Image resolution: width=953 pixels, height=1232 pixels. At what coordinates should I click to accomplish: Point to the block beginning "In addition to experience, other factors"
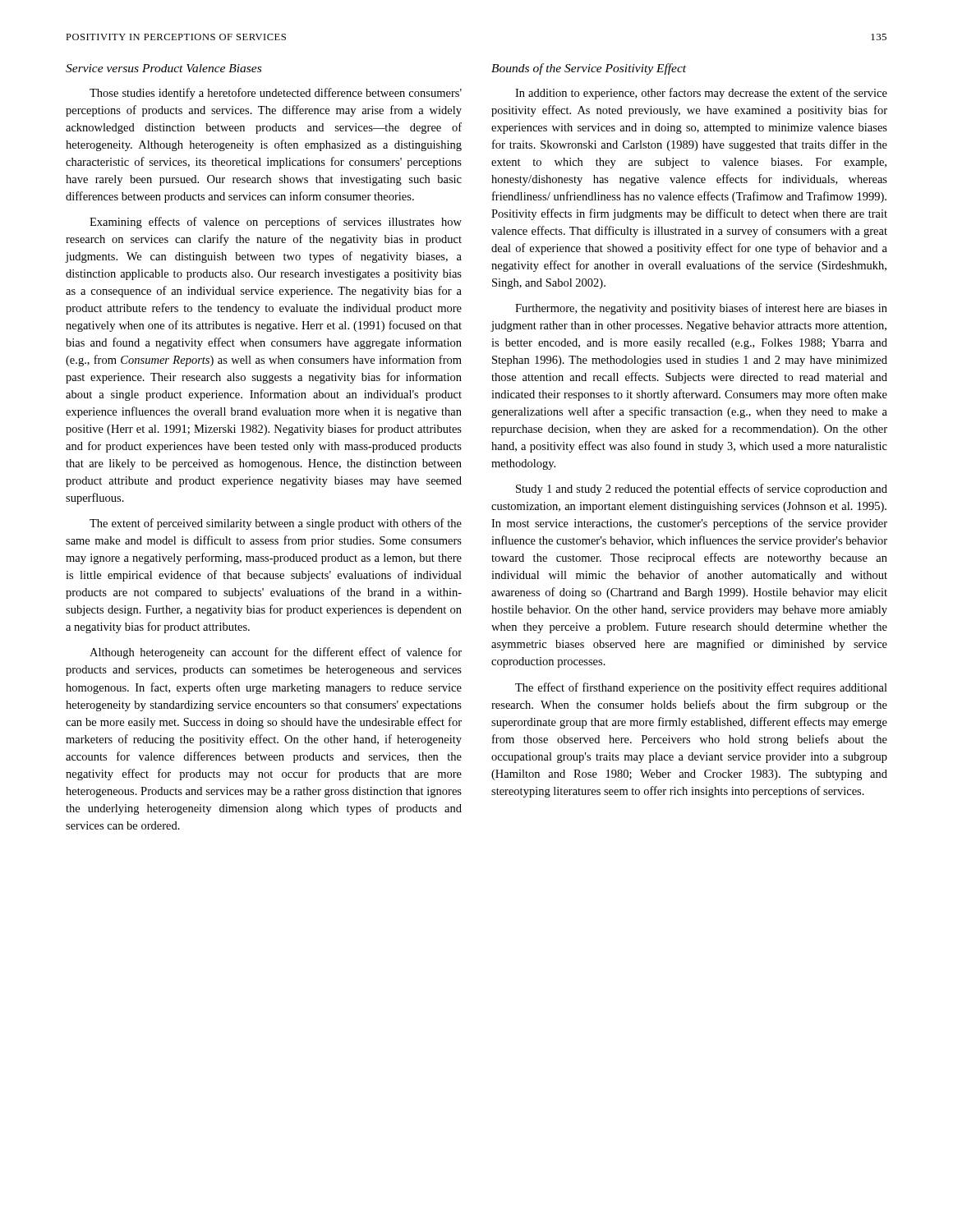689,188
